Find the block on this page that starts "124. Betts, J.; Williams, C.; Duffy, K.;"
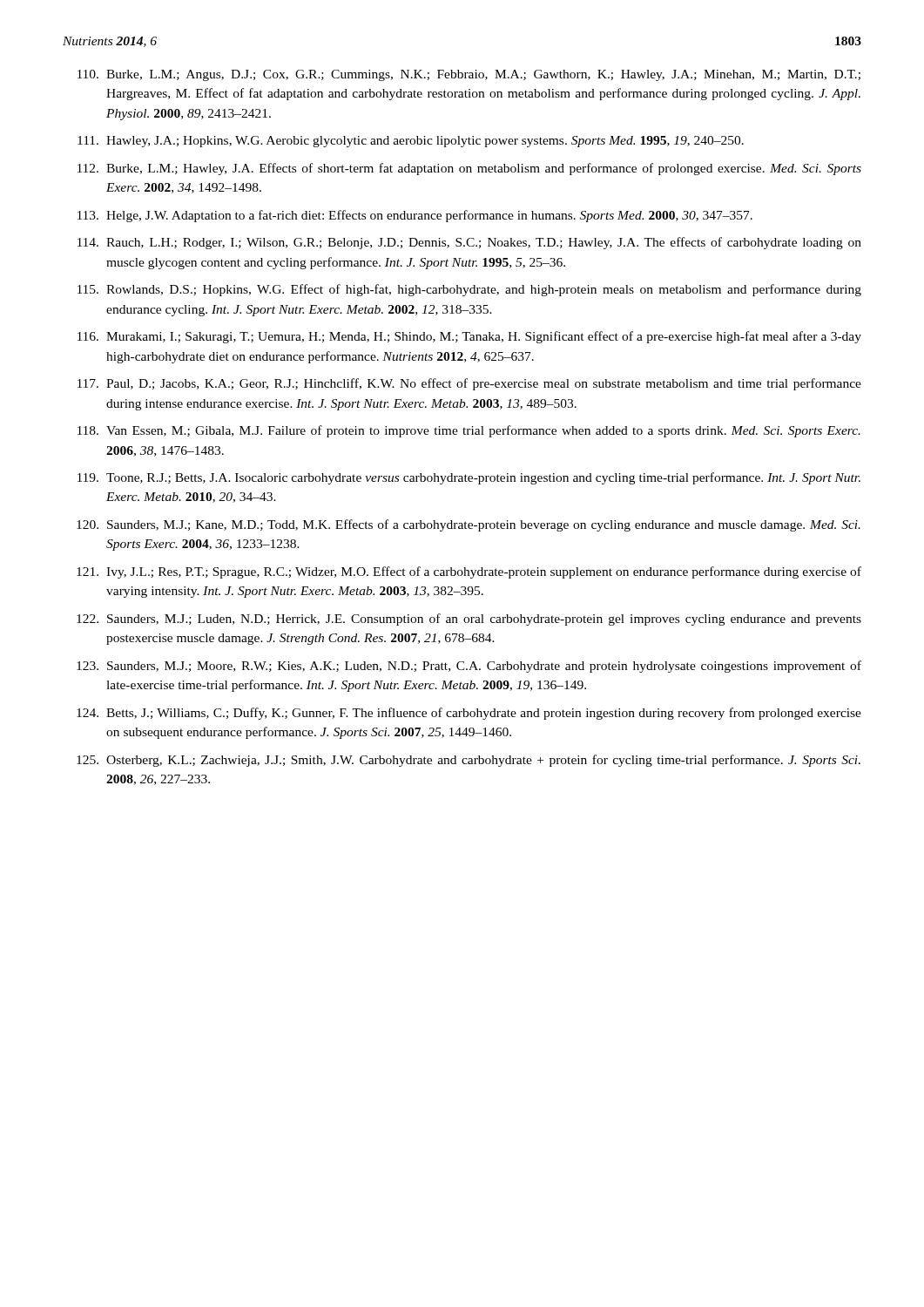This screenshot has height=1307, width=924. pos(462,722)
